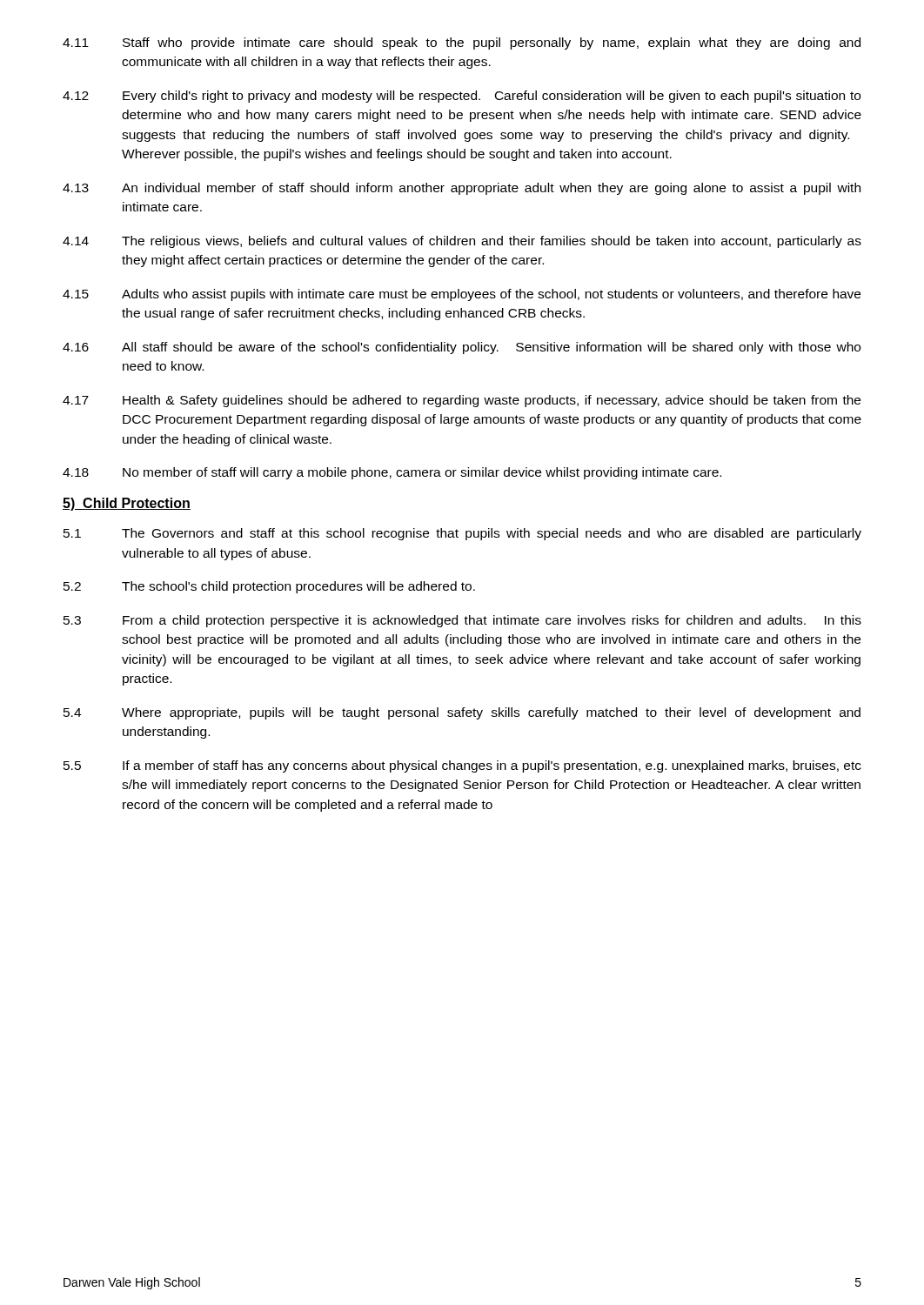This screenshot has height=1305, width=924.
Task: Select the list item with the text "5.1 The Governors"
Action: tap(462, 544)
